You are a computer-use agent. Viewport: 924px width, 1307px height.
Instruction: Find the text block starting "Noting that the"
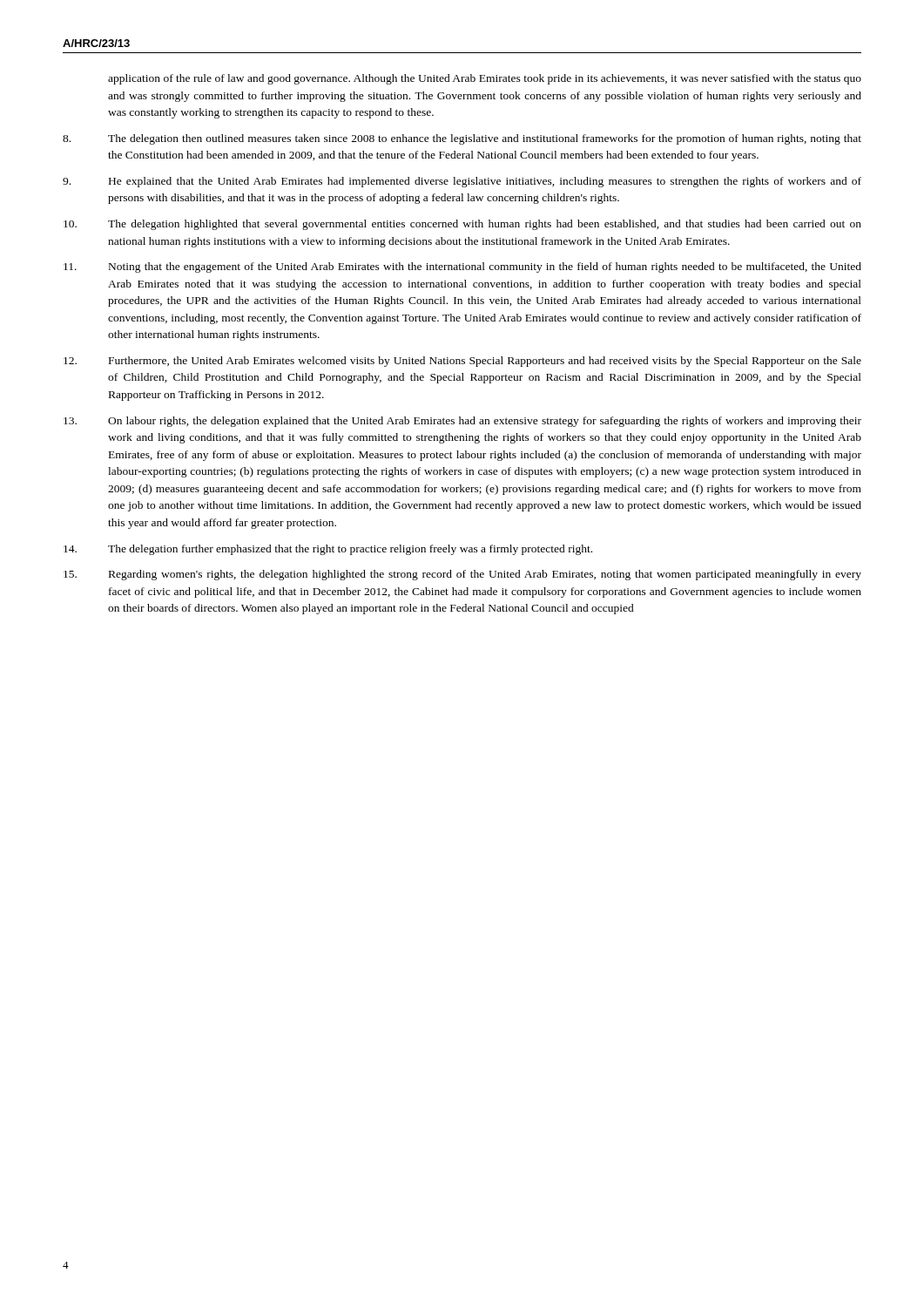coord(462,301)
